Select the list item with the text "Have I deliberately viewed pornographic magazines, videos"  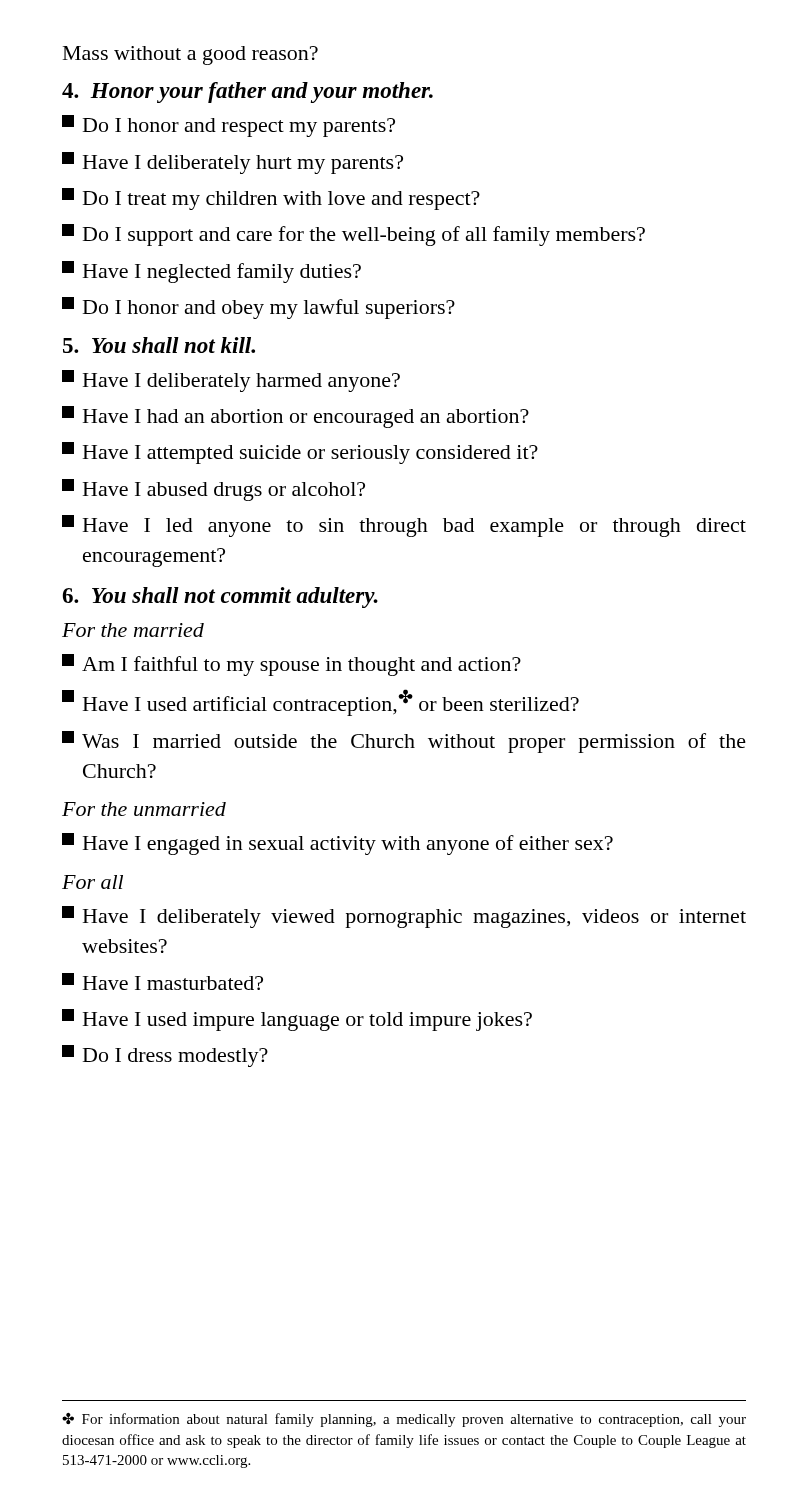click(x=404, y=931)
